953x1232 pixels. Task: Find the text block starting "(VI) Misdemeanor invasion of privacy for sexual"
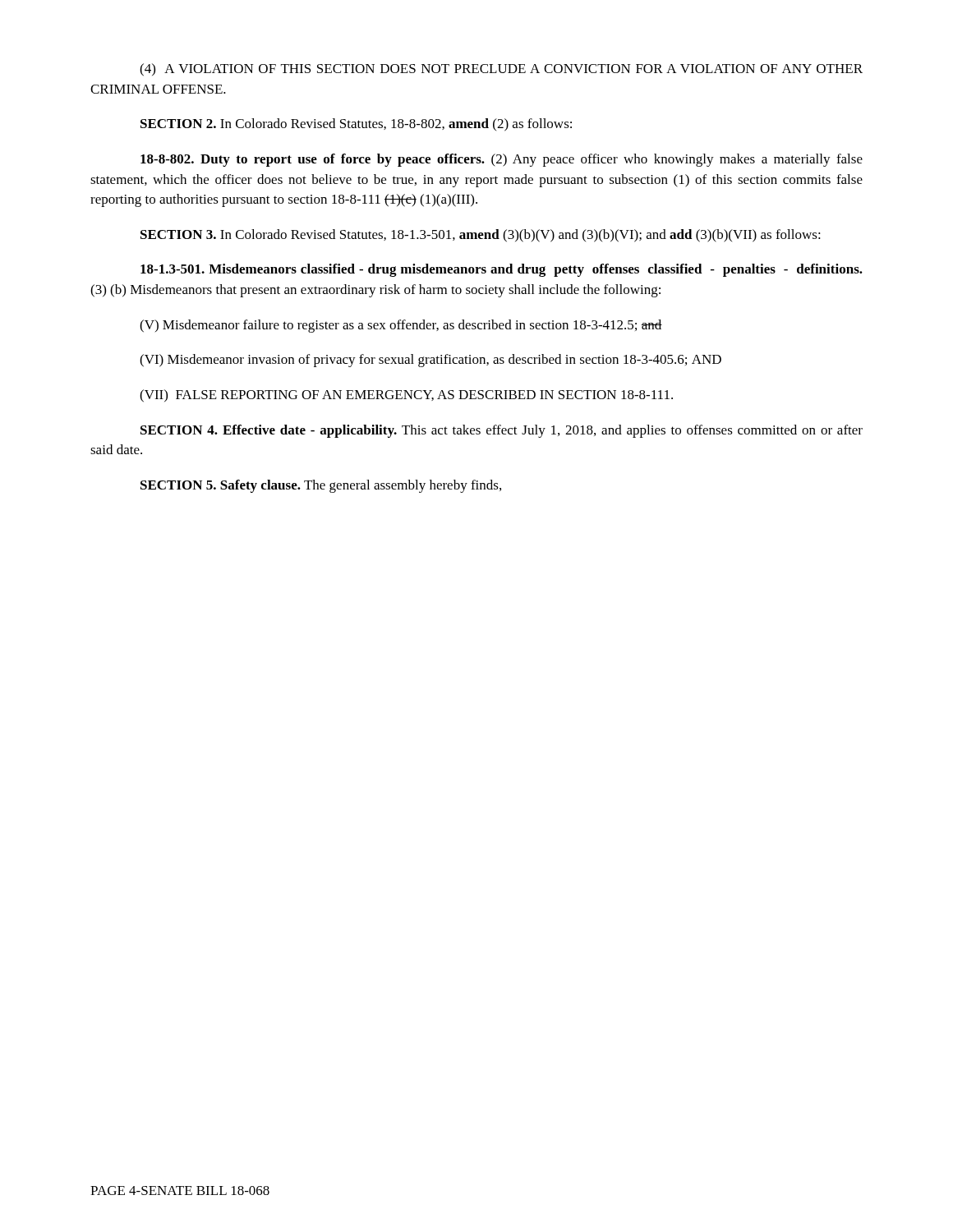click(x=431, y=360)
